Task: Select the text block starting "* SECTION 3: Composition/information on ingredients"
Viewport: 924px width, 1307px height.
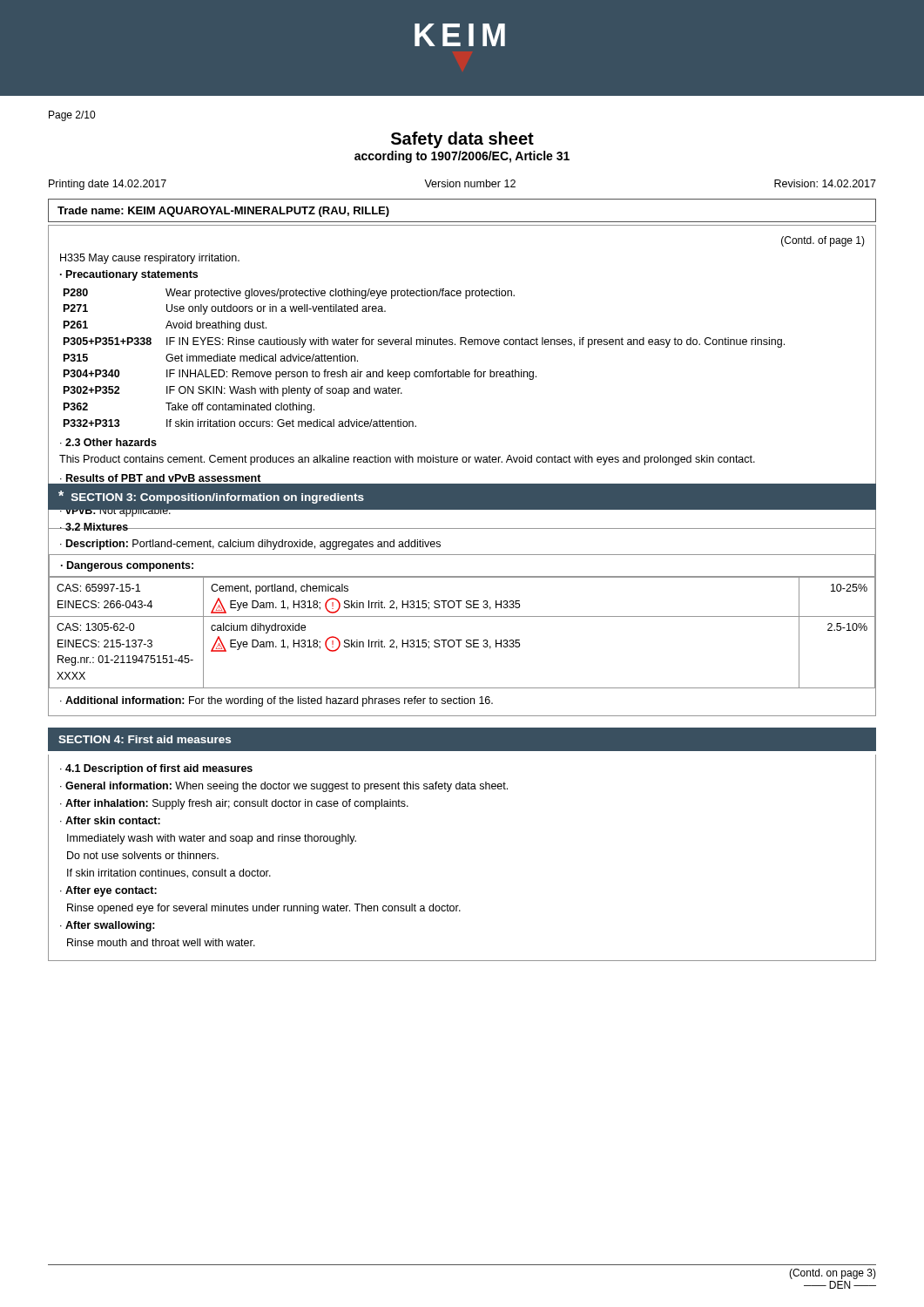Action: (x=211, y=497)
